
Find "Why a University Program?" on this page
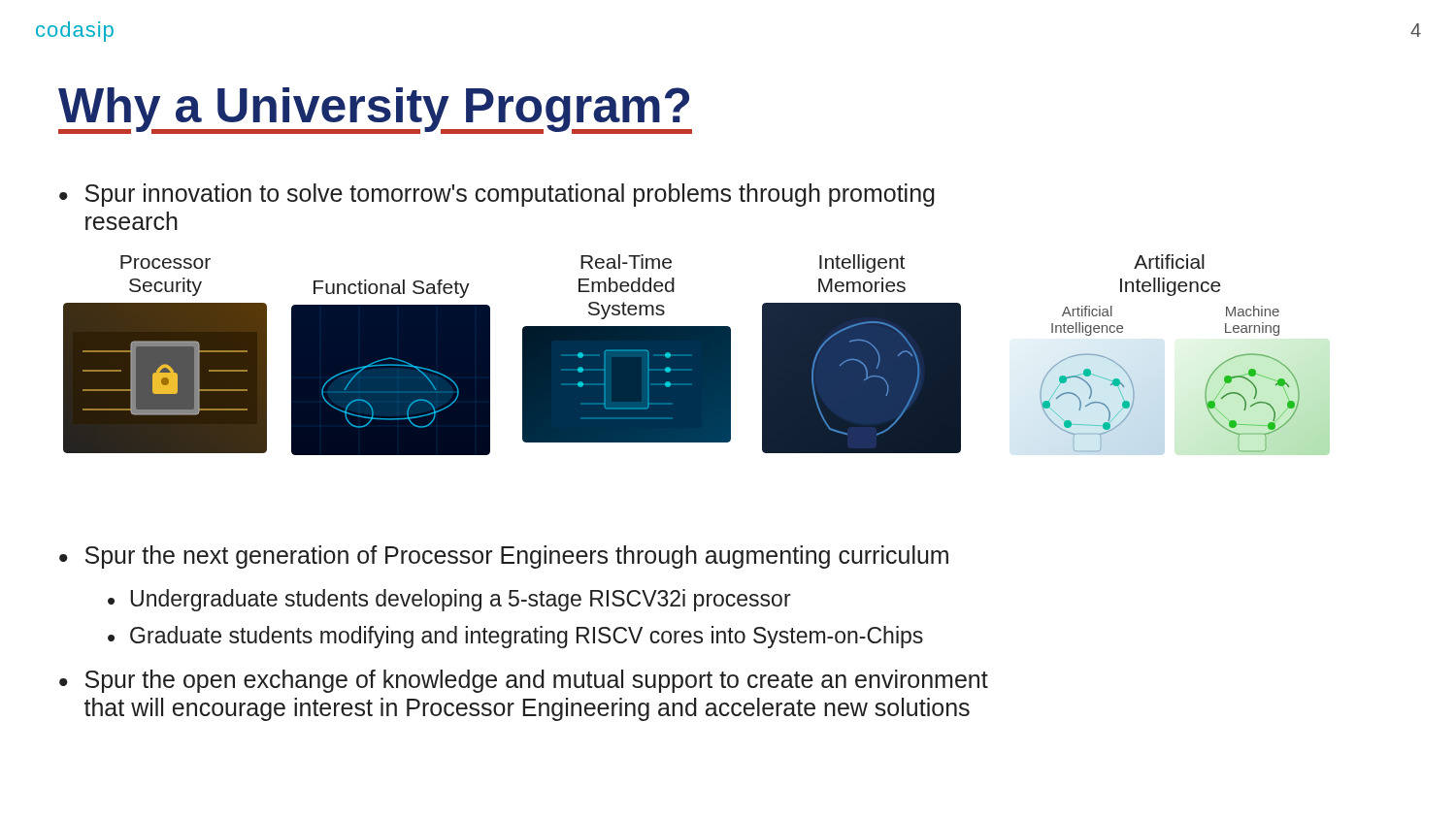click(x=375, y=106)
